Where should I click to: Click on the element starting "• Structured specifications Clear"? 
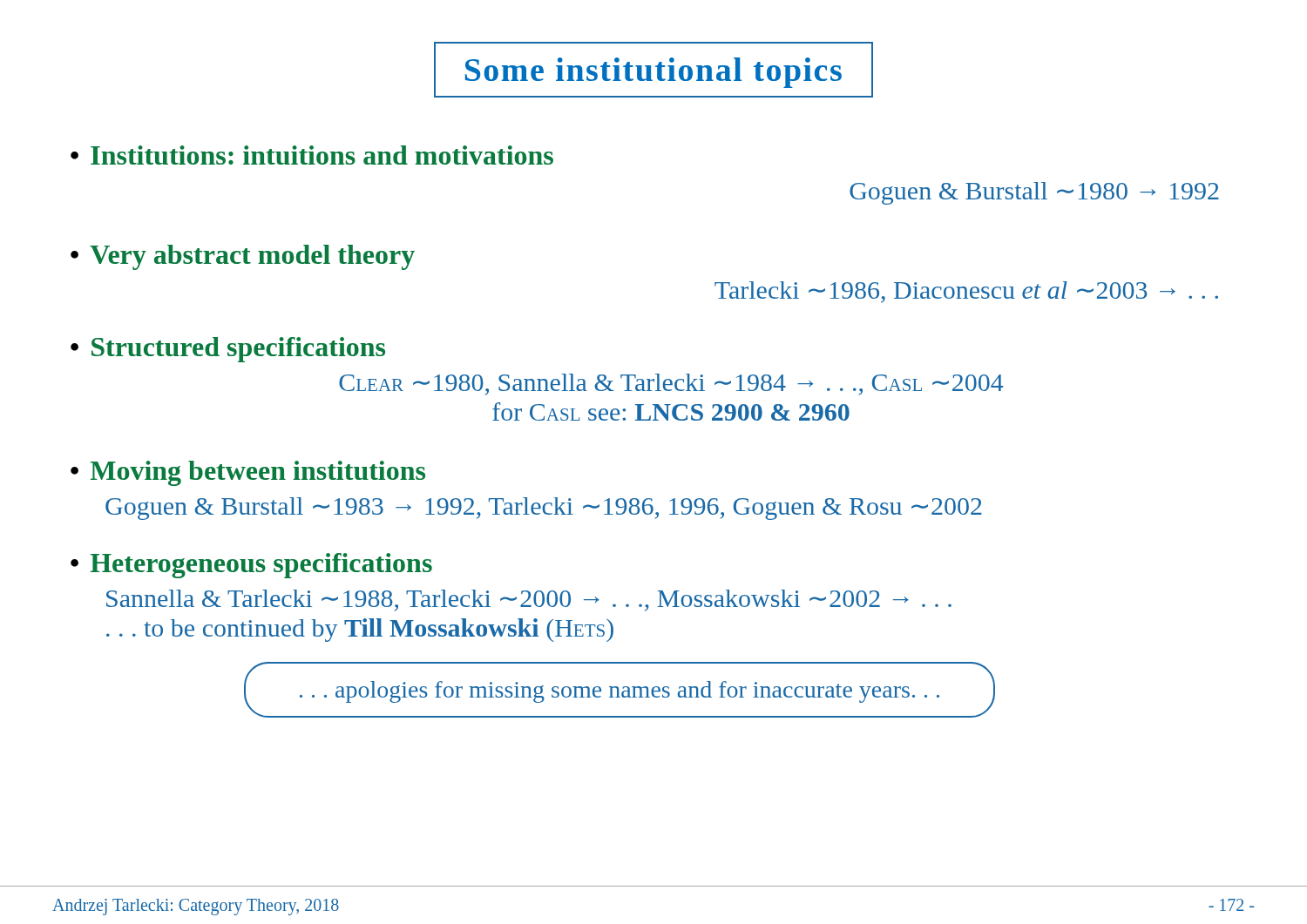coord(654,379)
